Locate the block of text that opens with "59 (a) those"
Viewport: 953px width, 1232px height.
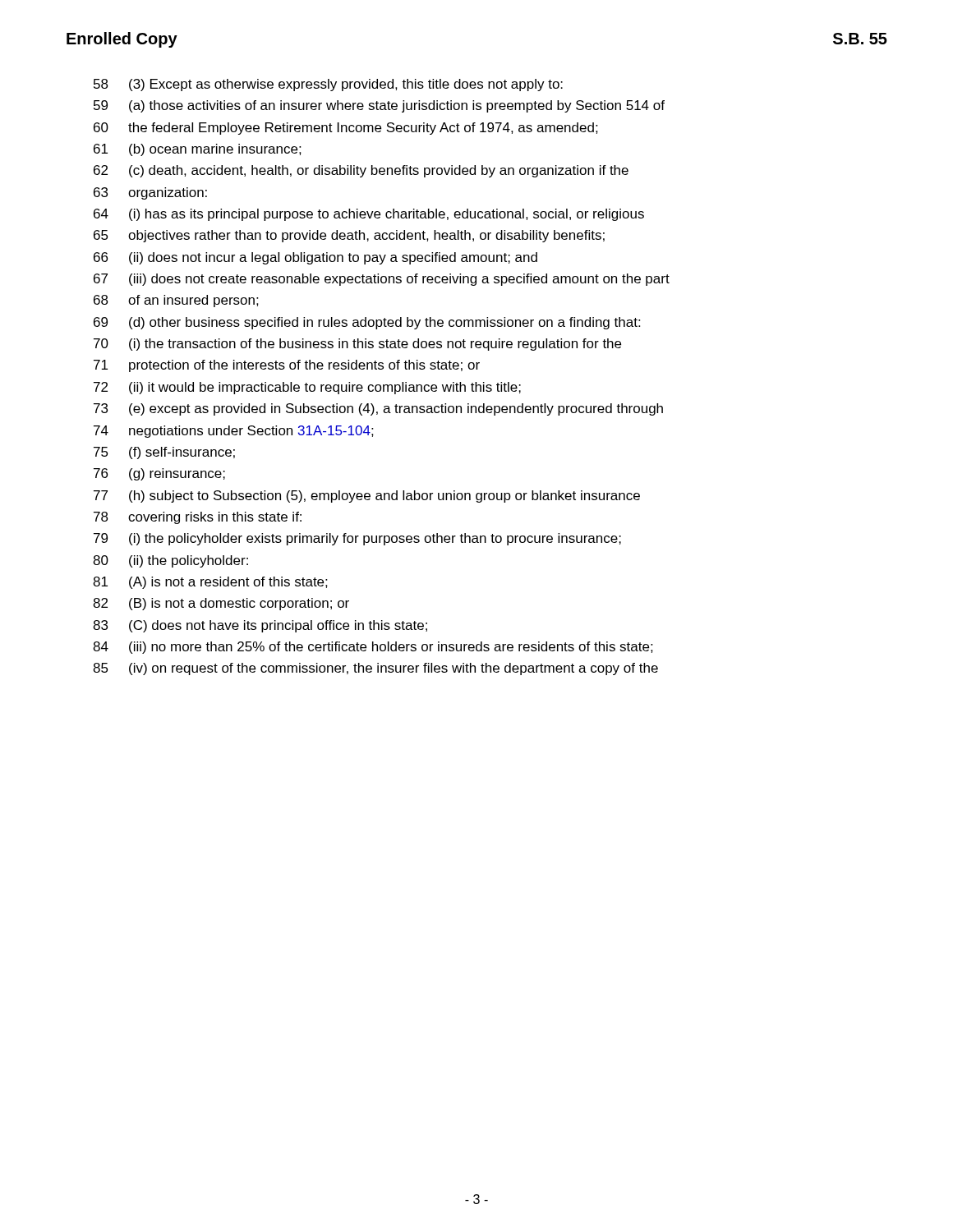click(476, 106)
